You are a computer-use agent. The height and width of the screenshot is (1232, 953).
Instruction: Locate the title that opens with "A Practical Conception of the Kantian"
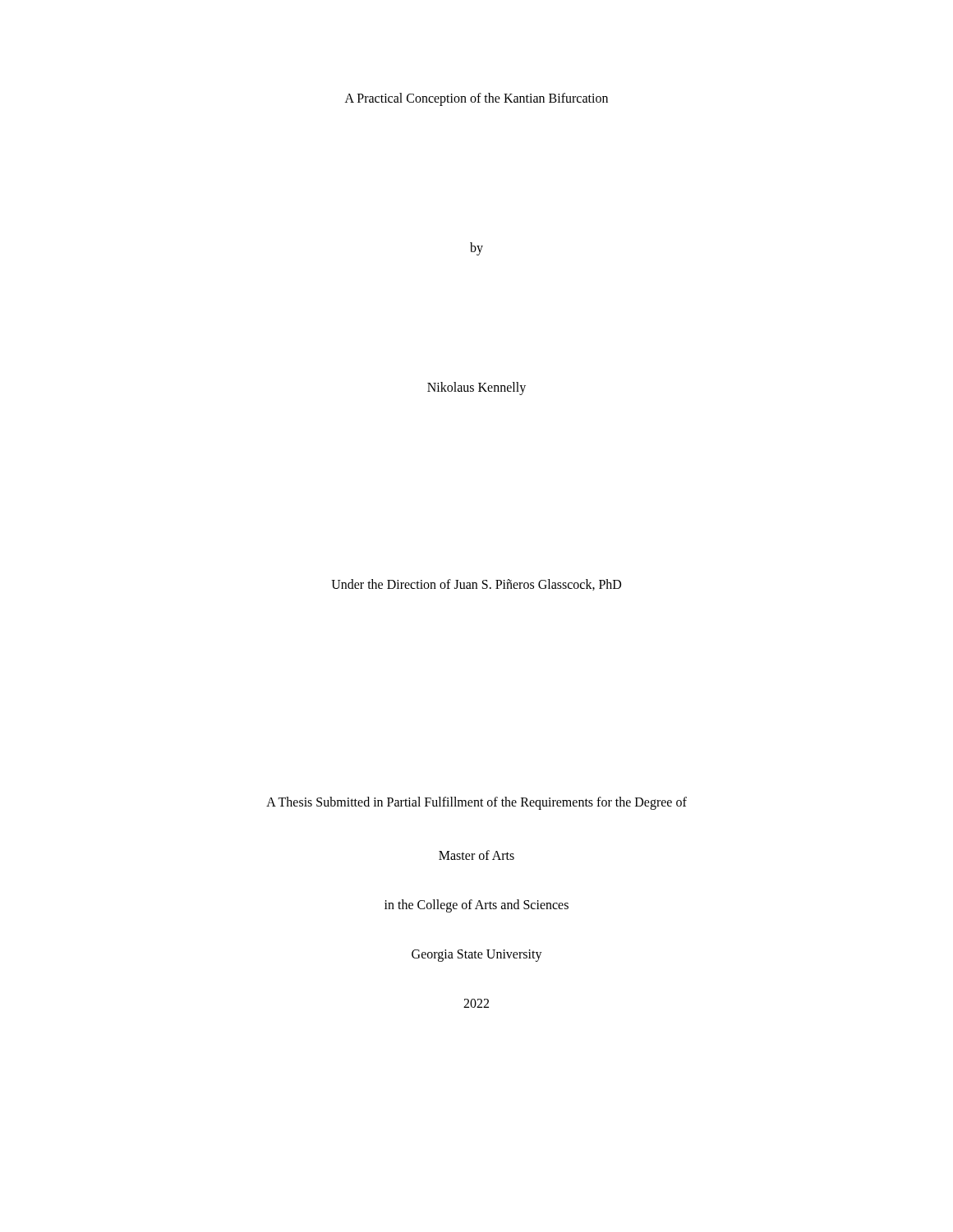tap(476, 98)
